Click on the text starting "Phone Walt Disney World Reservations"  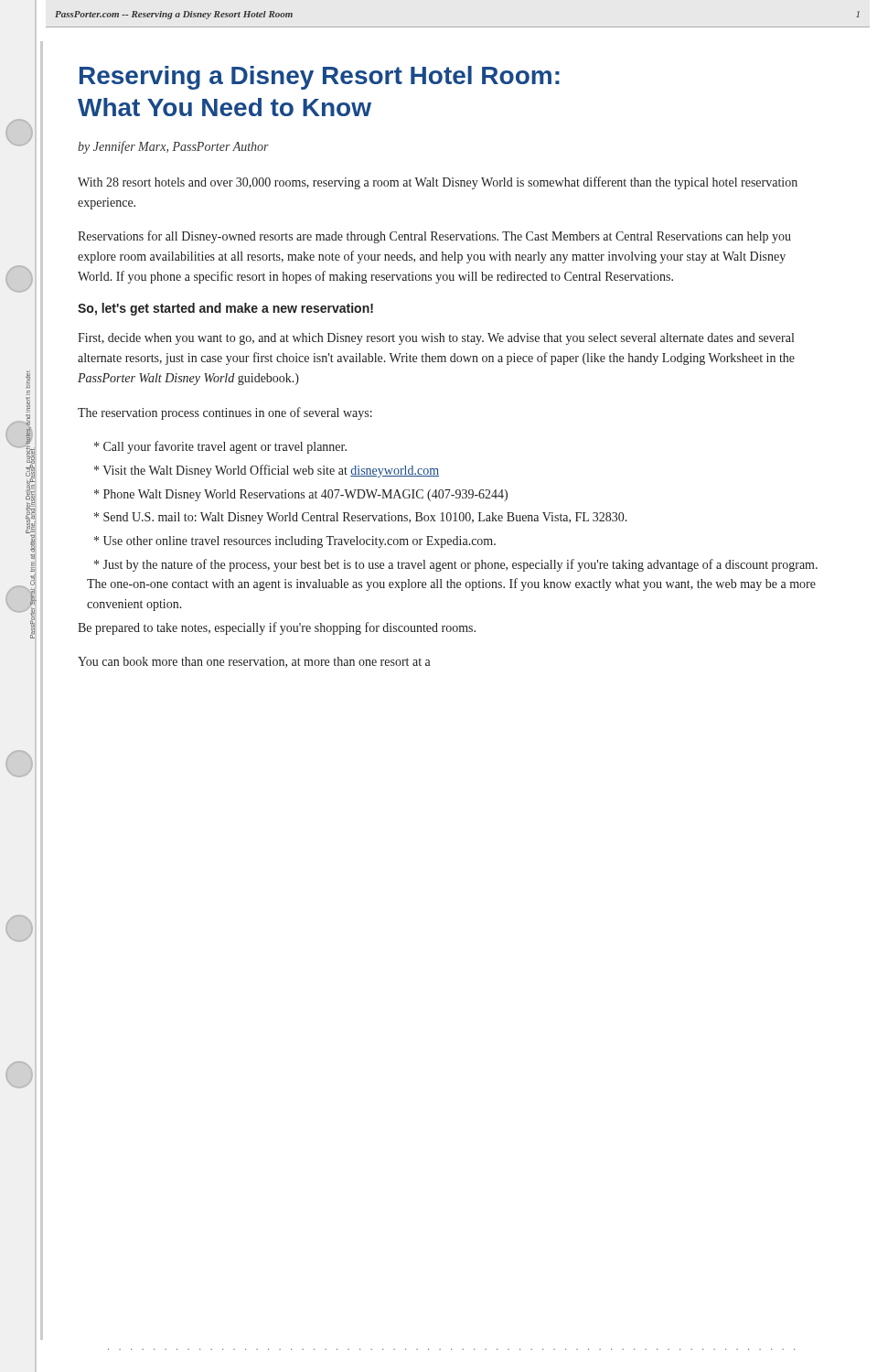[448, 494]
